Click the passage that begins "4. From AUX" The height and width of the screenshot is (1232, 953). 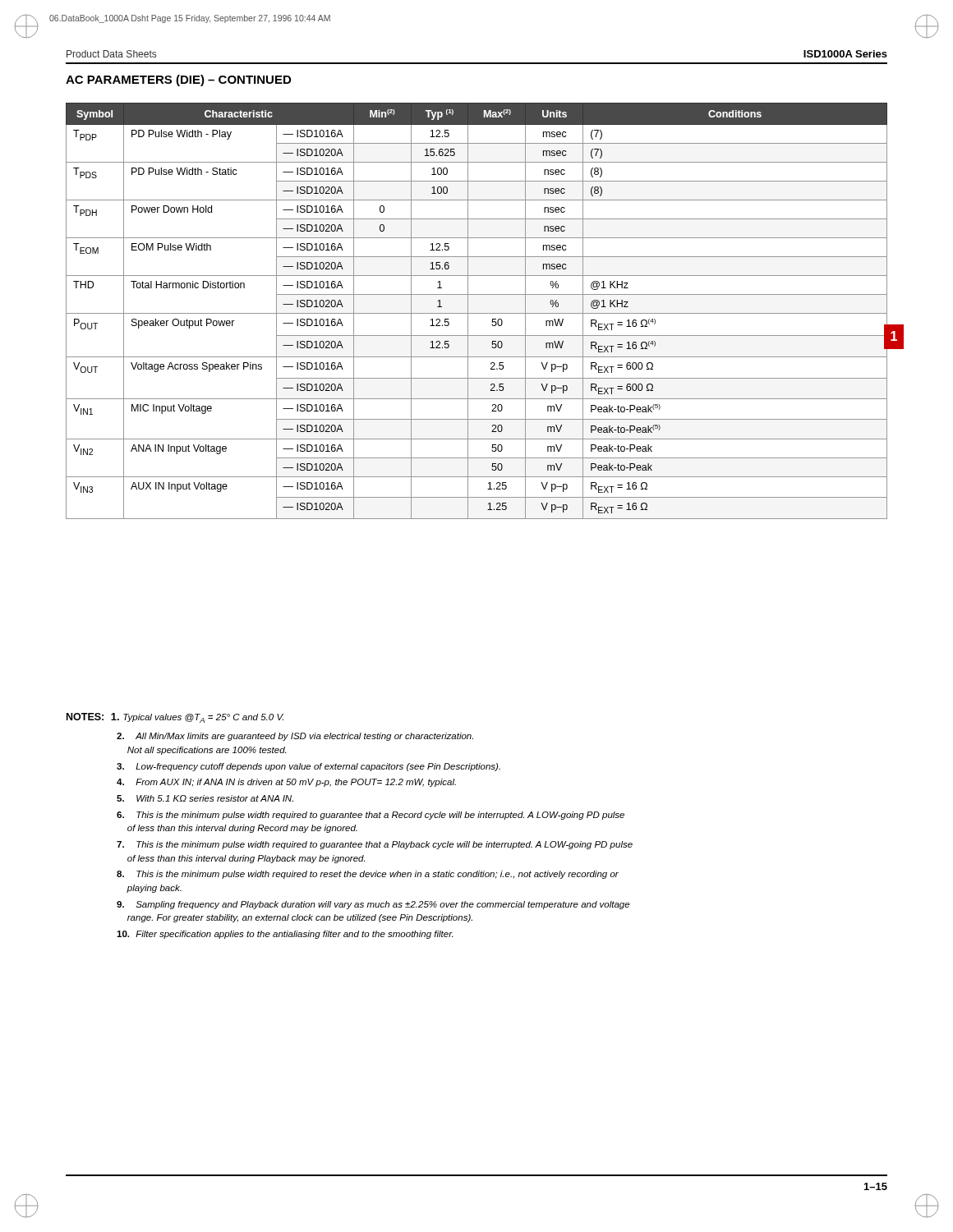click(287, 782)
